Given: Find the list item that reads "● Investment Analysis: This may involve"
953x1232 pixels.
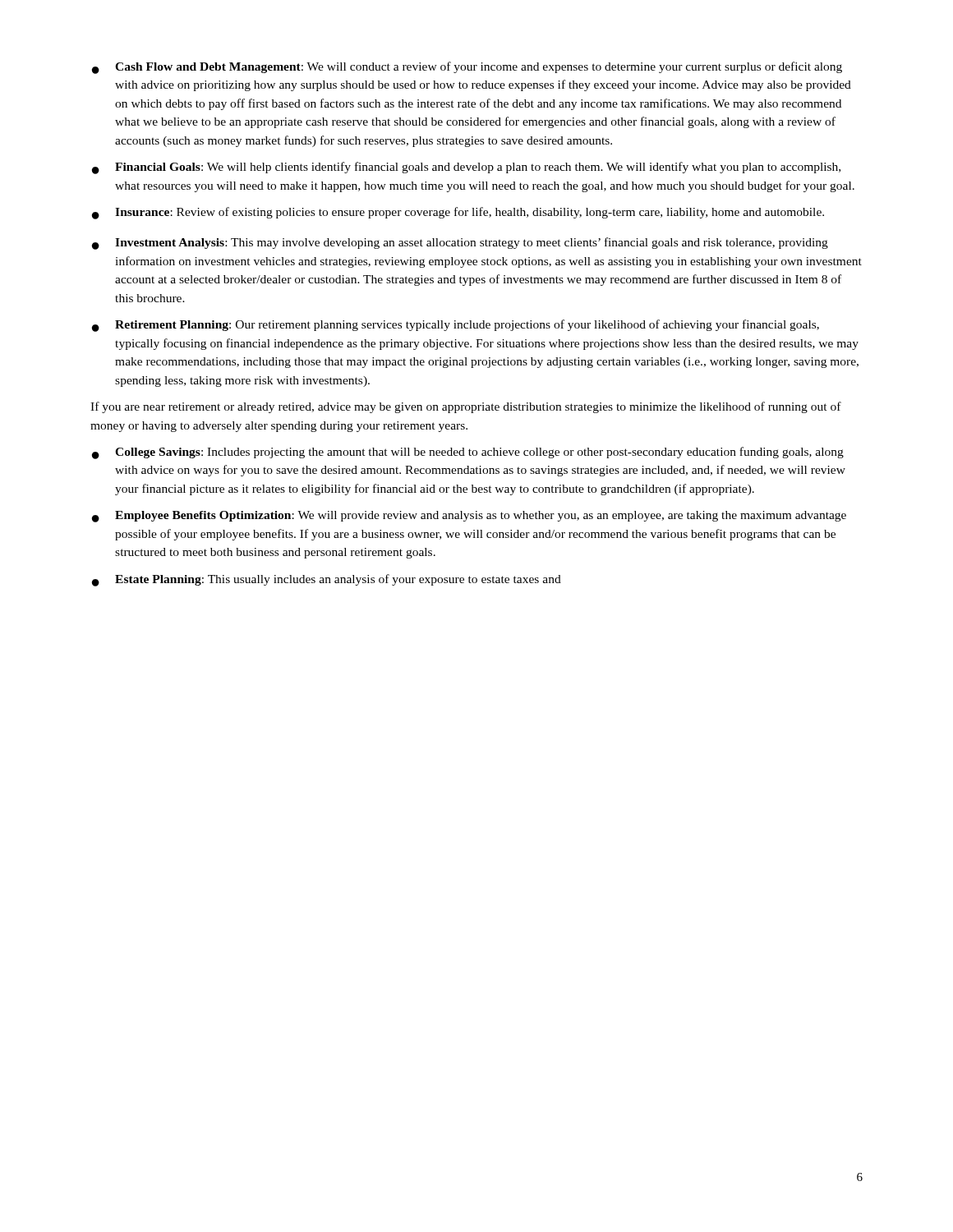Looking at the screenshot, I should coord(476,270).
